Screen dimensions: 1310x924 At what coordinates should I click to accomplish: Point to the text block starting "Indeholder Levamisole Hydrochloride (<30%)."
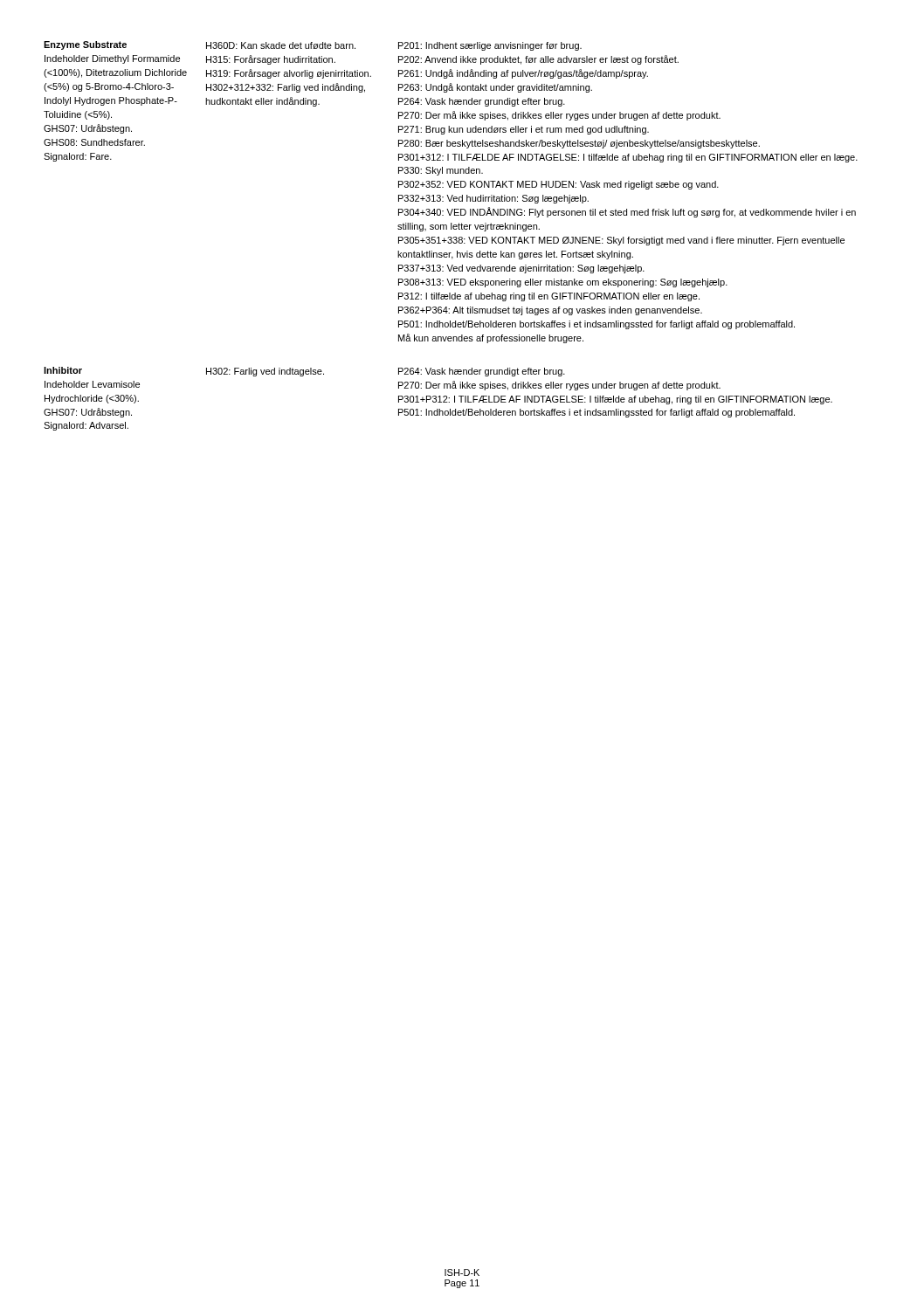point(92,405)
